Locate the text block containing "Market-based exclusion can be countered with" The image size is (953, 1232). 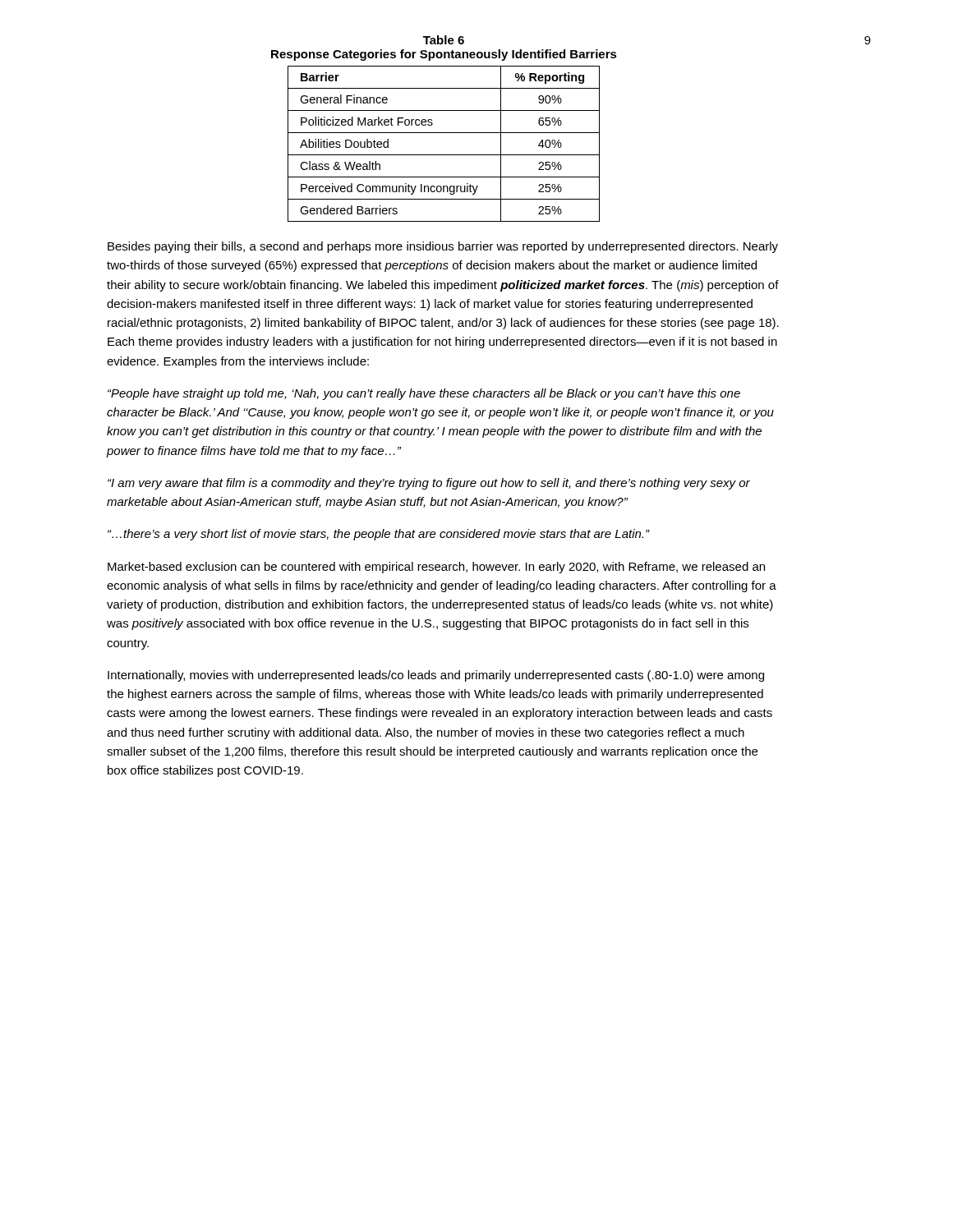pyautogui.click(x=441, y=604)
